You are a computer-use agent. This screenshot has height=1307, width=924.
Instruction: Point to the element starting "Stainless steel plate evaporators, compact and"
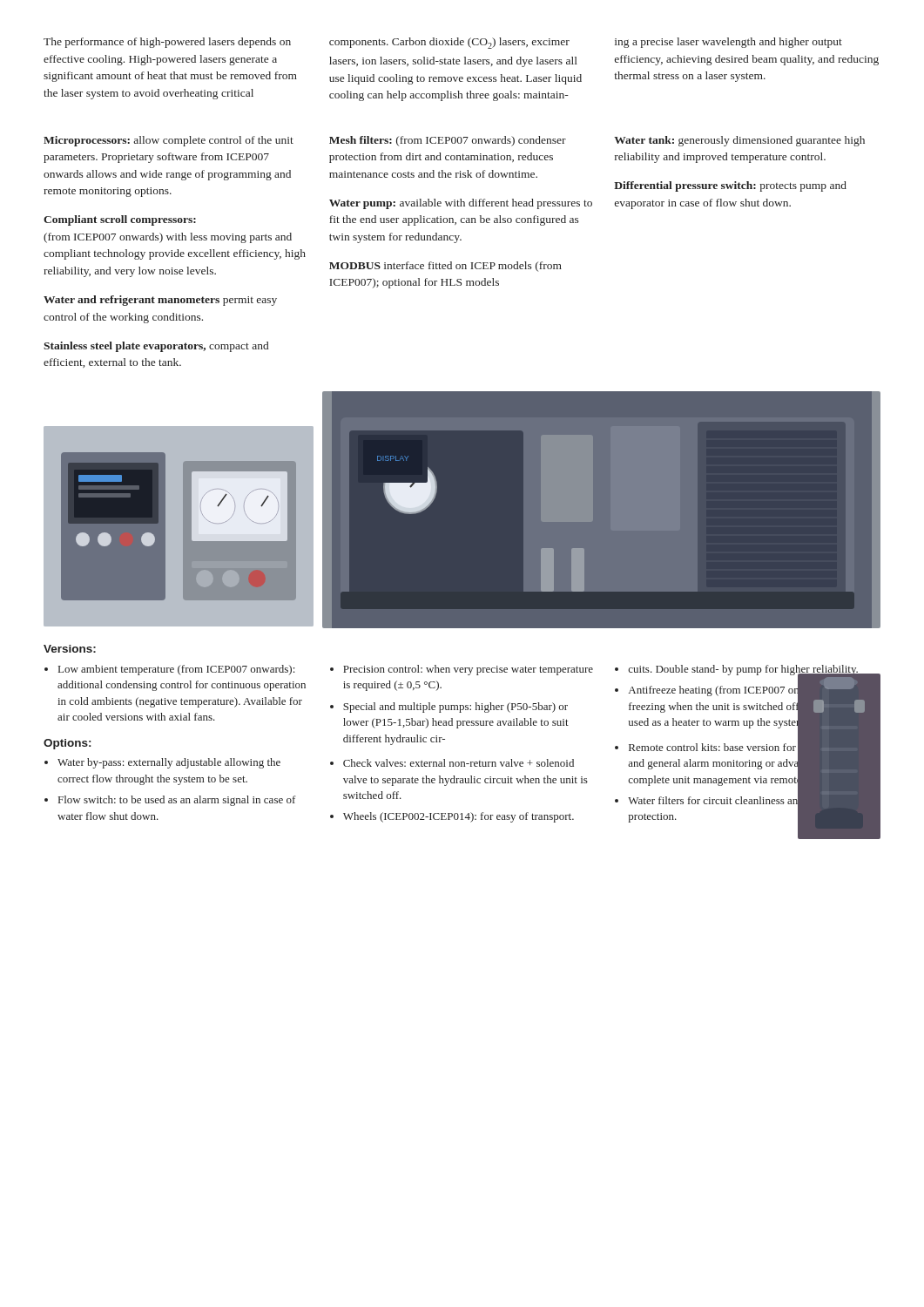click(x=177, y=354)
